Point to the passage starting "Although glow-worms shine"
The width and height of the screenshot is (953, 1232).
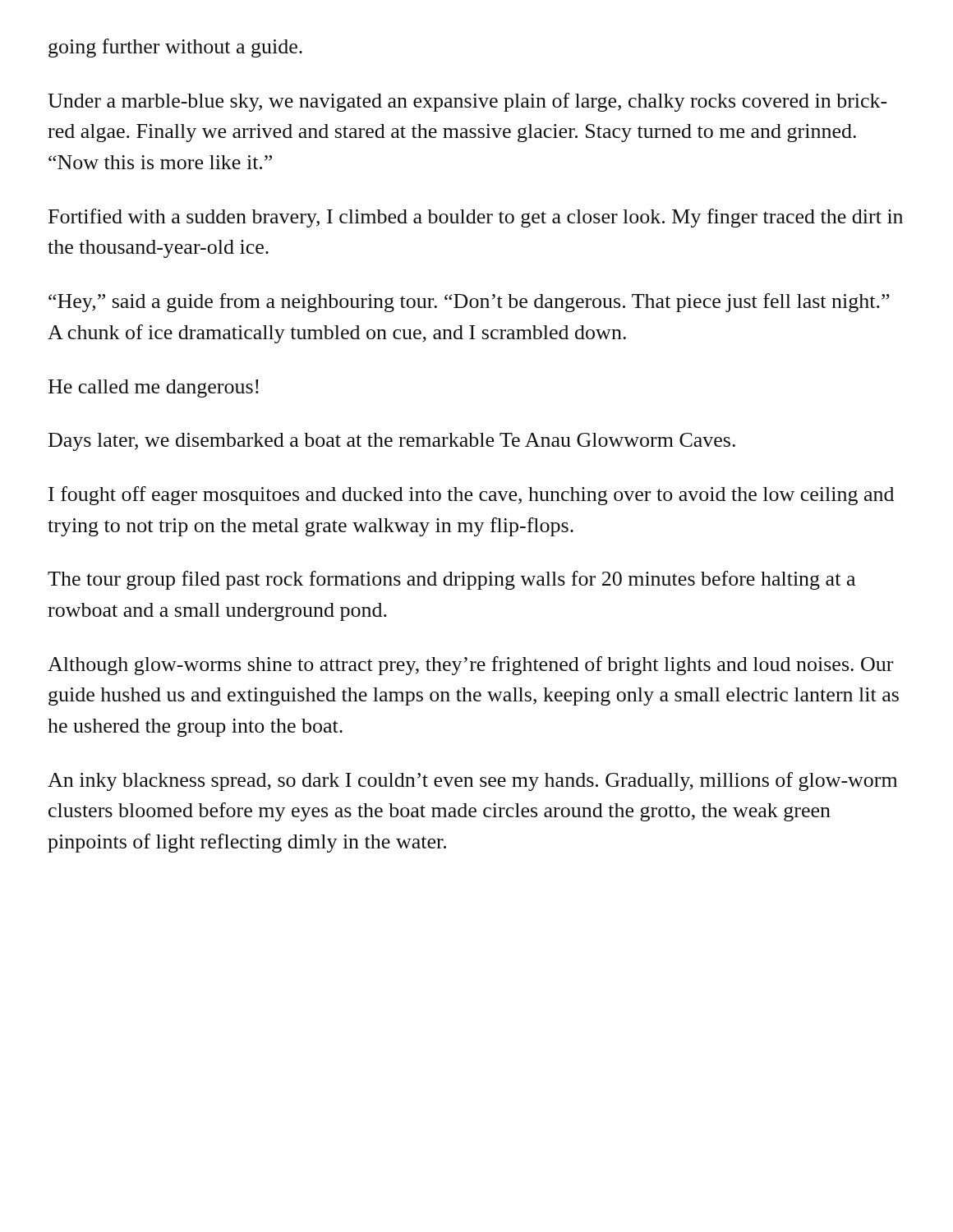[x=474, y=695]
